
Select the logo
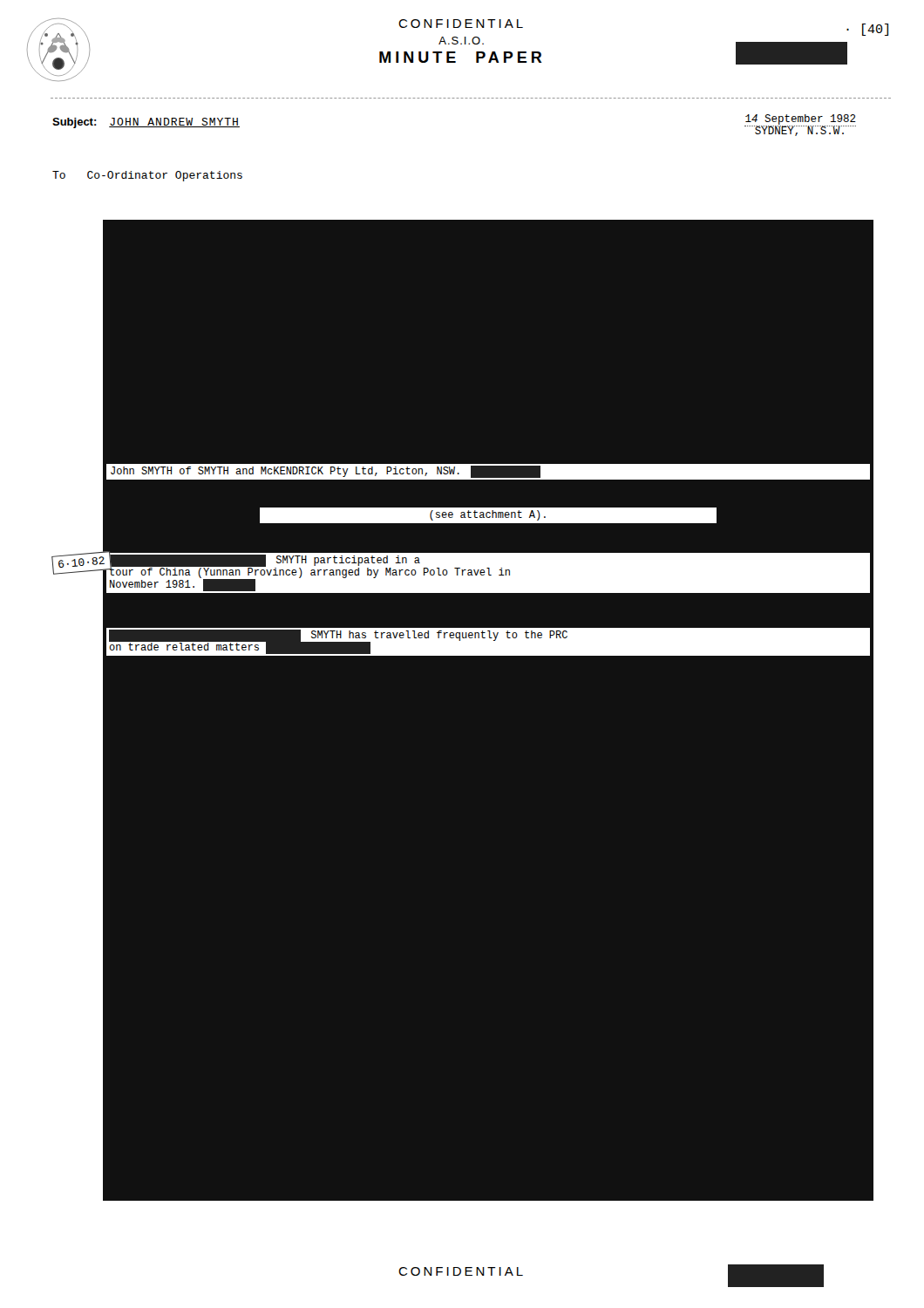point(58,50)
